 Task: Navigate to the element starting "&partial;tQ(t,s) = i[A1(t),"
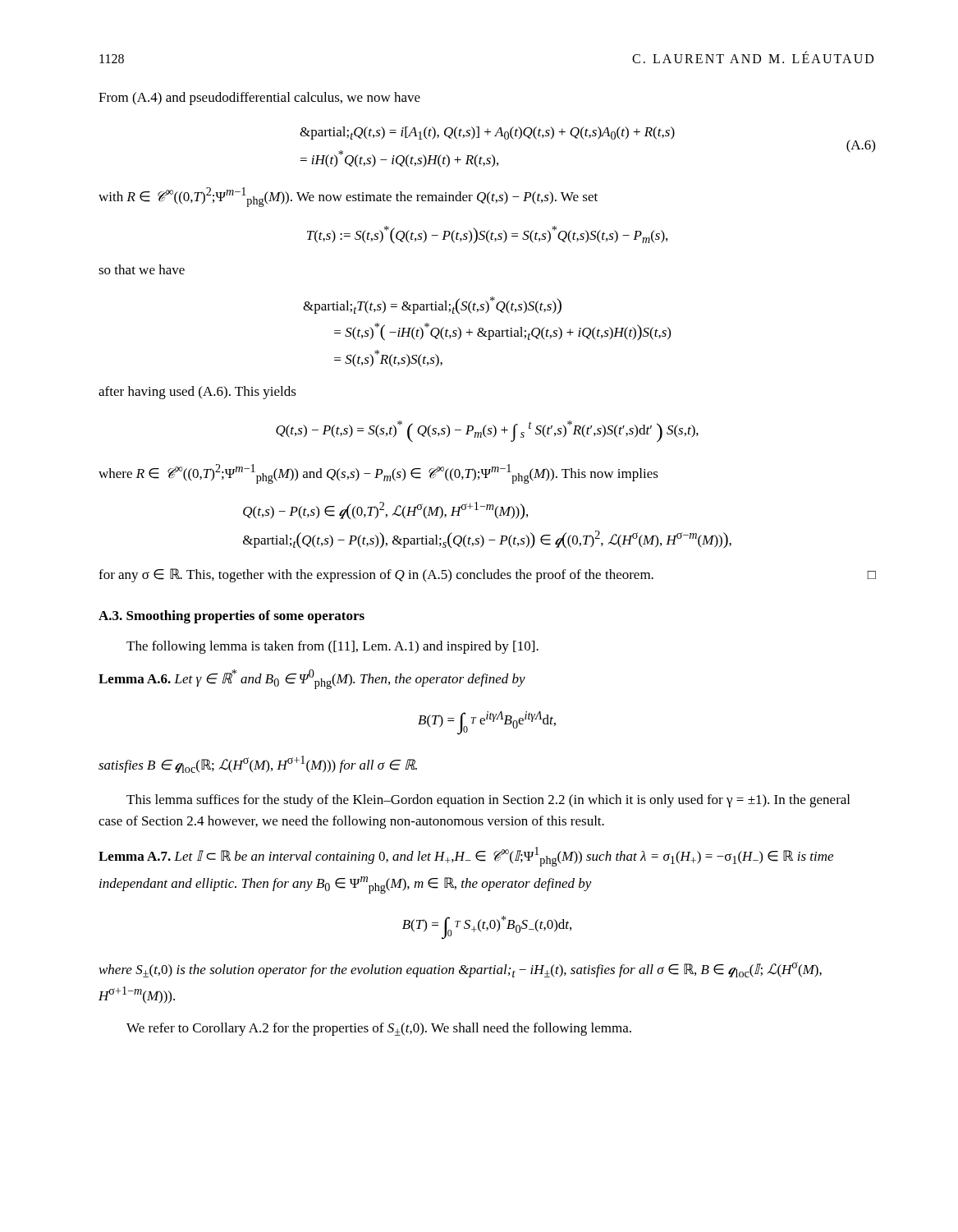[x=487, y=146]
